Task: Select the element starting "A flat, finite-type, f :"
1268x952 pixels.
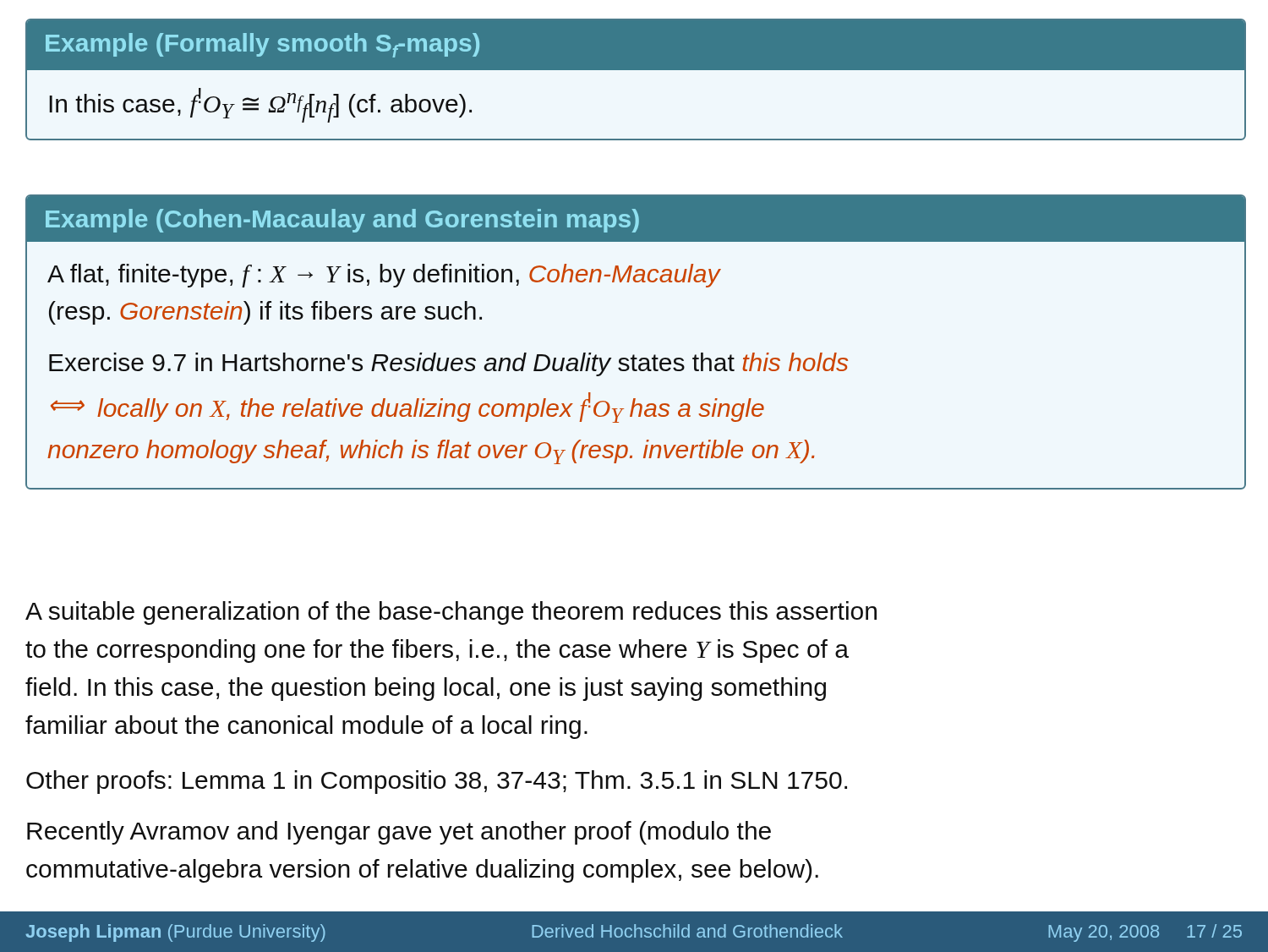Action: (x=384, y=292)
